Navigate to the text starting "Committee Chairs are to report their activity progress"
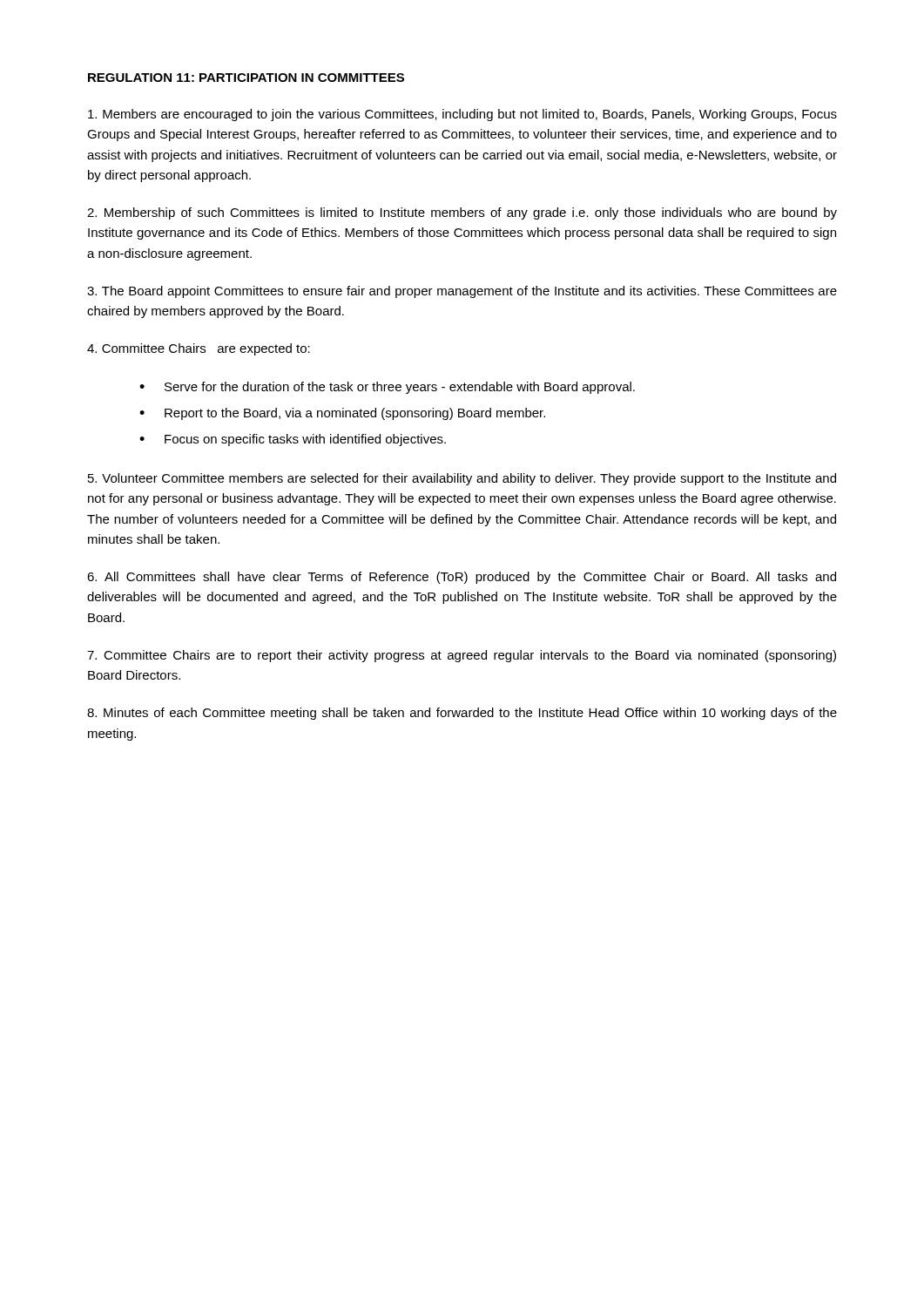The image size is (924, 1307). pos(462,665)
